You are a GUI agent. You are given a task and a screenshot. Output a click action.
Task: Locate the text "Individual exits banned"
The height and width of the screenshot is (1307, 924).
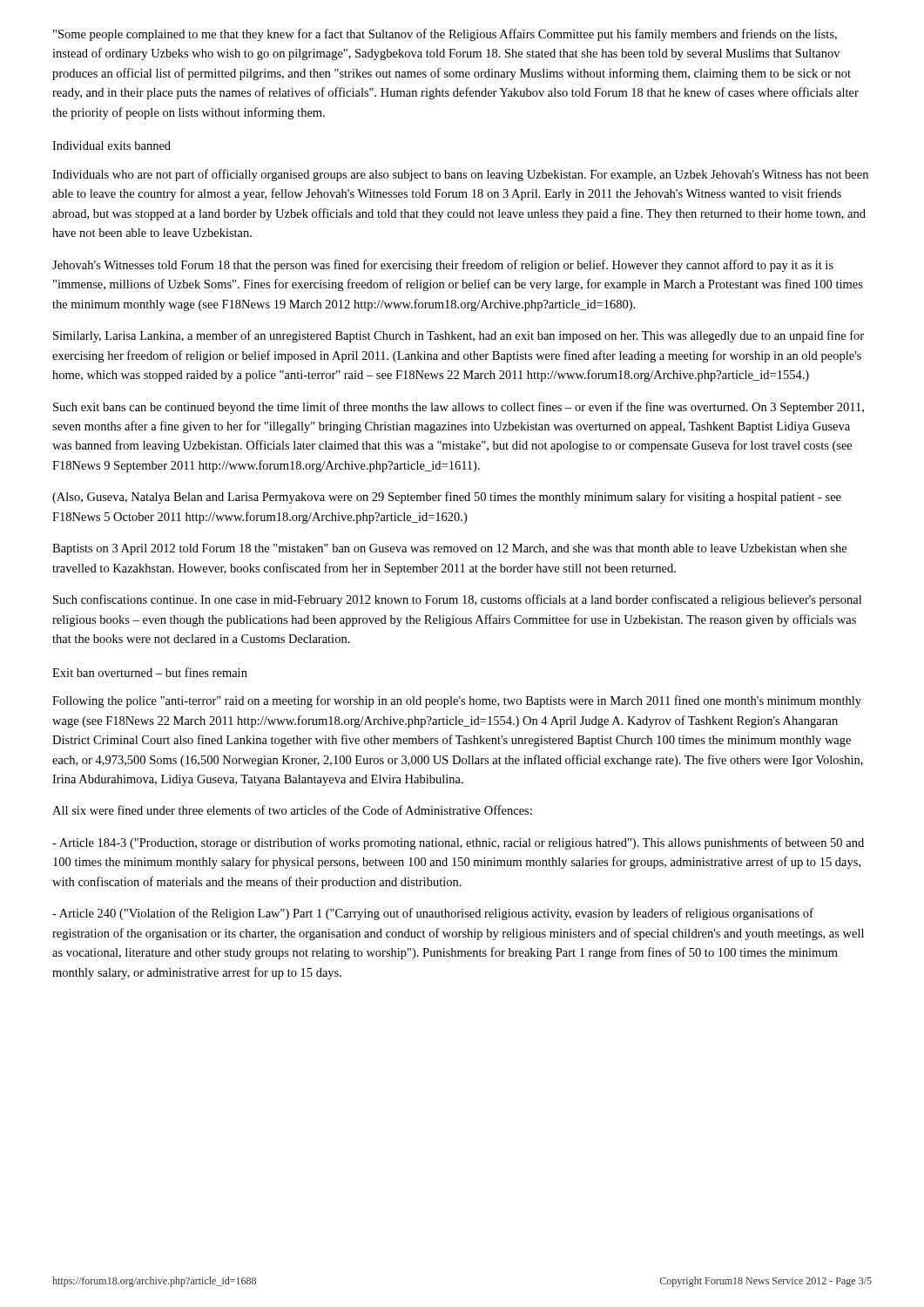112,146
